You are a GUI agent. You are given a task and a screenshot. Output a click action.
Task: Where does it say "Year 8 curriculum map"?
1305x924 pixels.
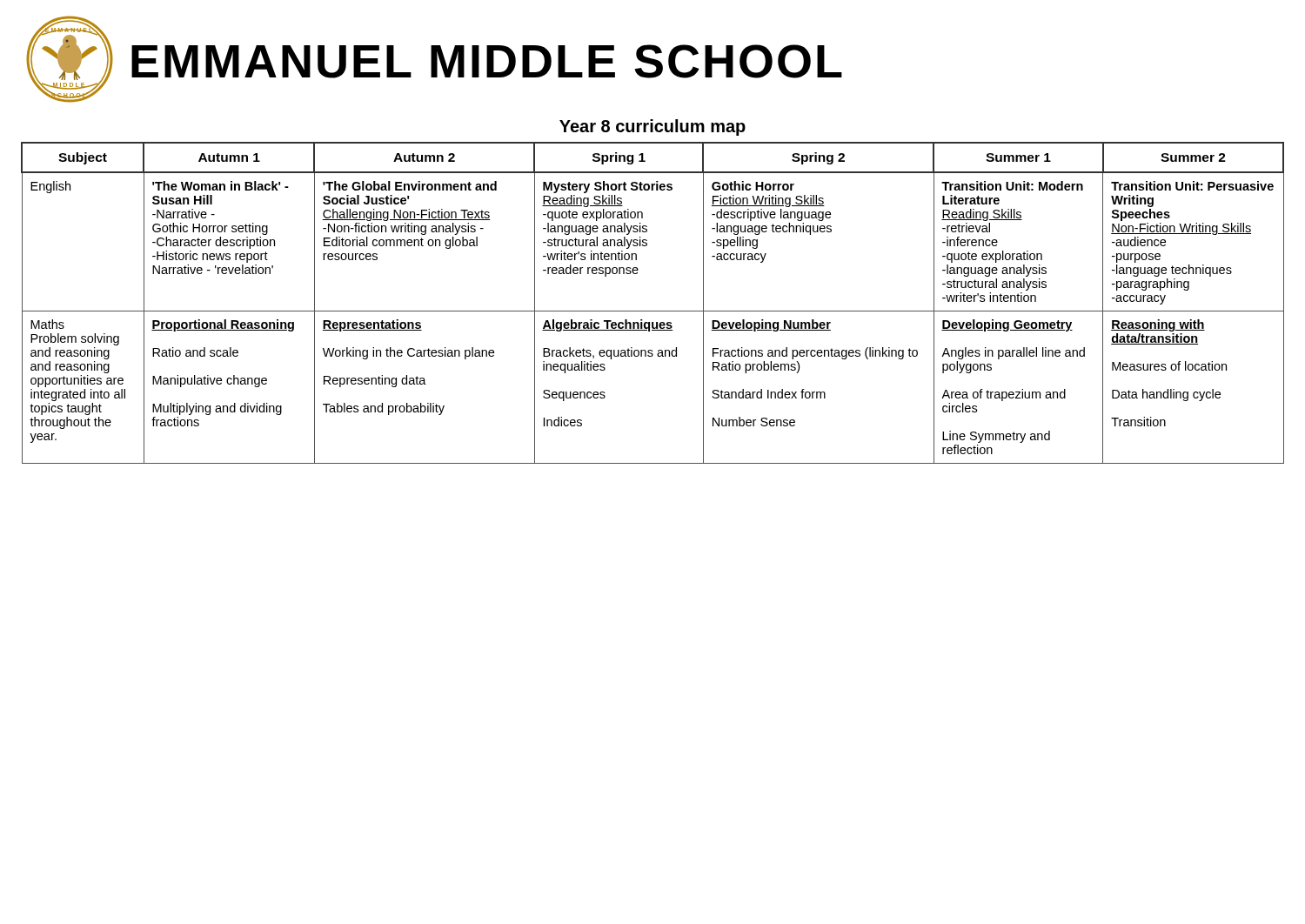click(x=652, y=126)
